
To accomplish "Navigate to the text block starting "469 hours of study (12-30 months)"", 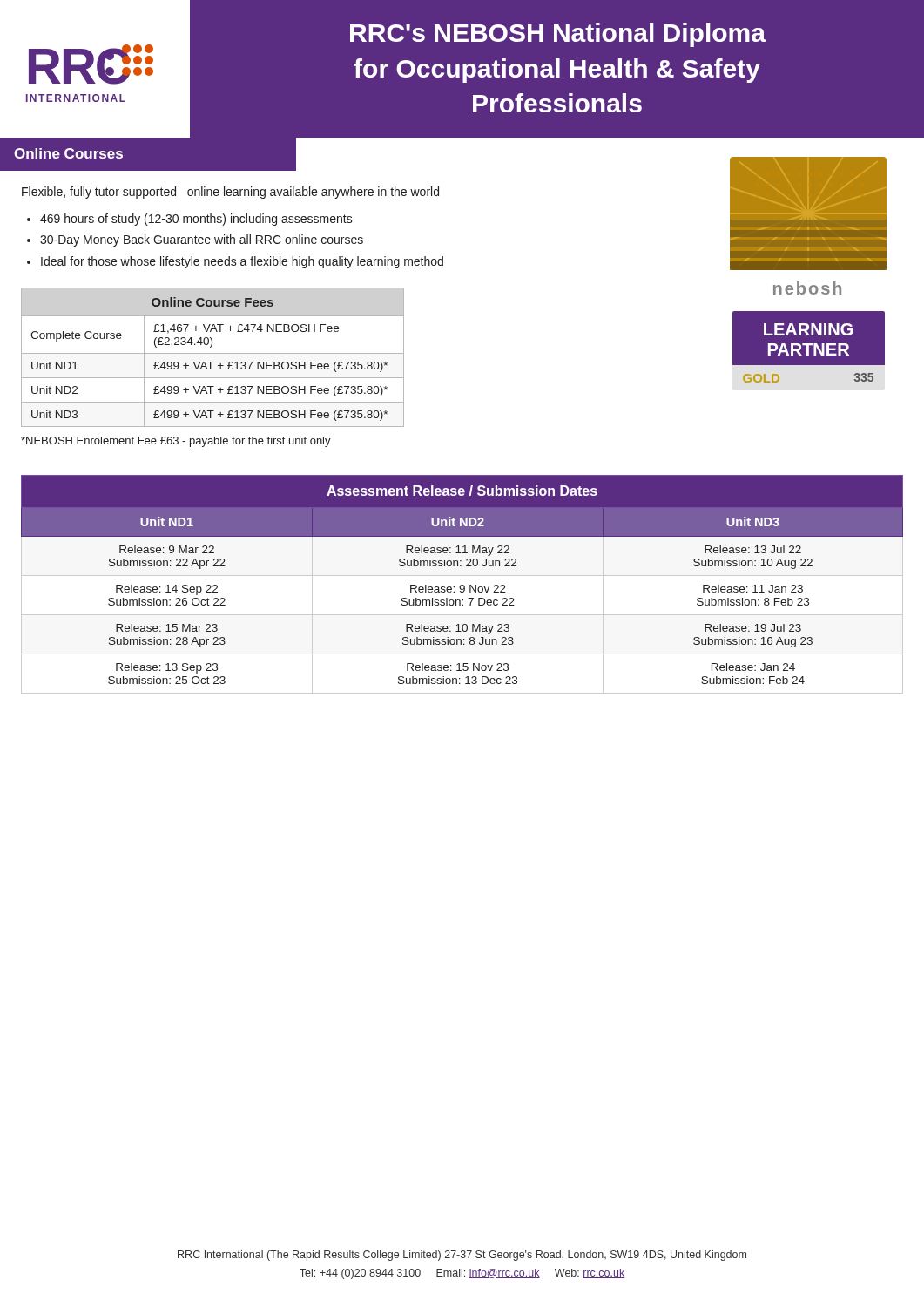I will click(x=196, y=218).
